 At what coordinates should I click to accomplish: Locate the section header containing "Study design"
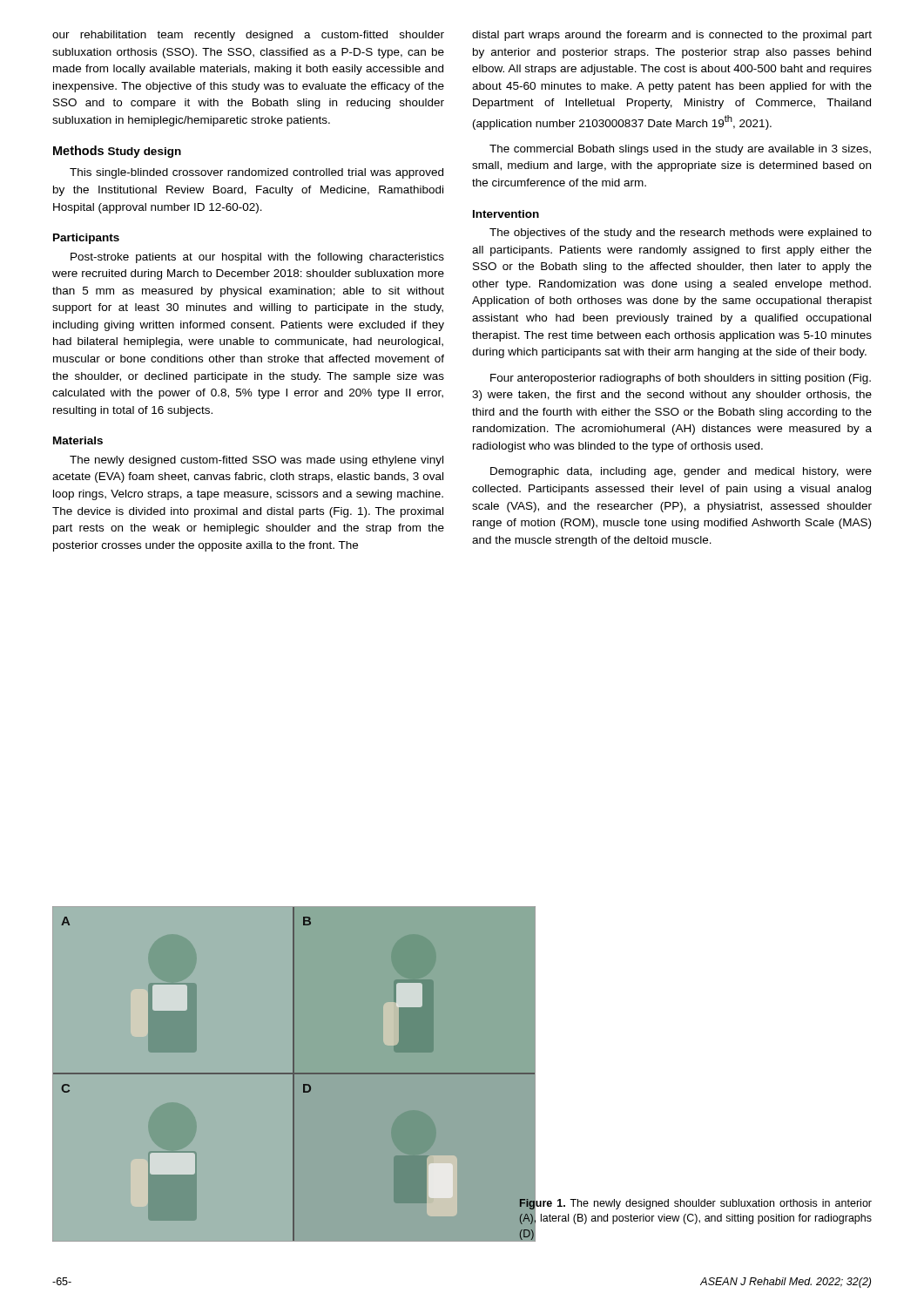pos(144,152)
